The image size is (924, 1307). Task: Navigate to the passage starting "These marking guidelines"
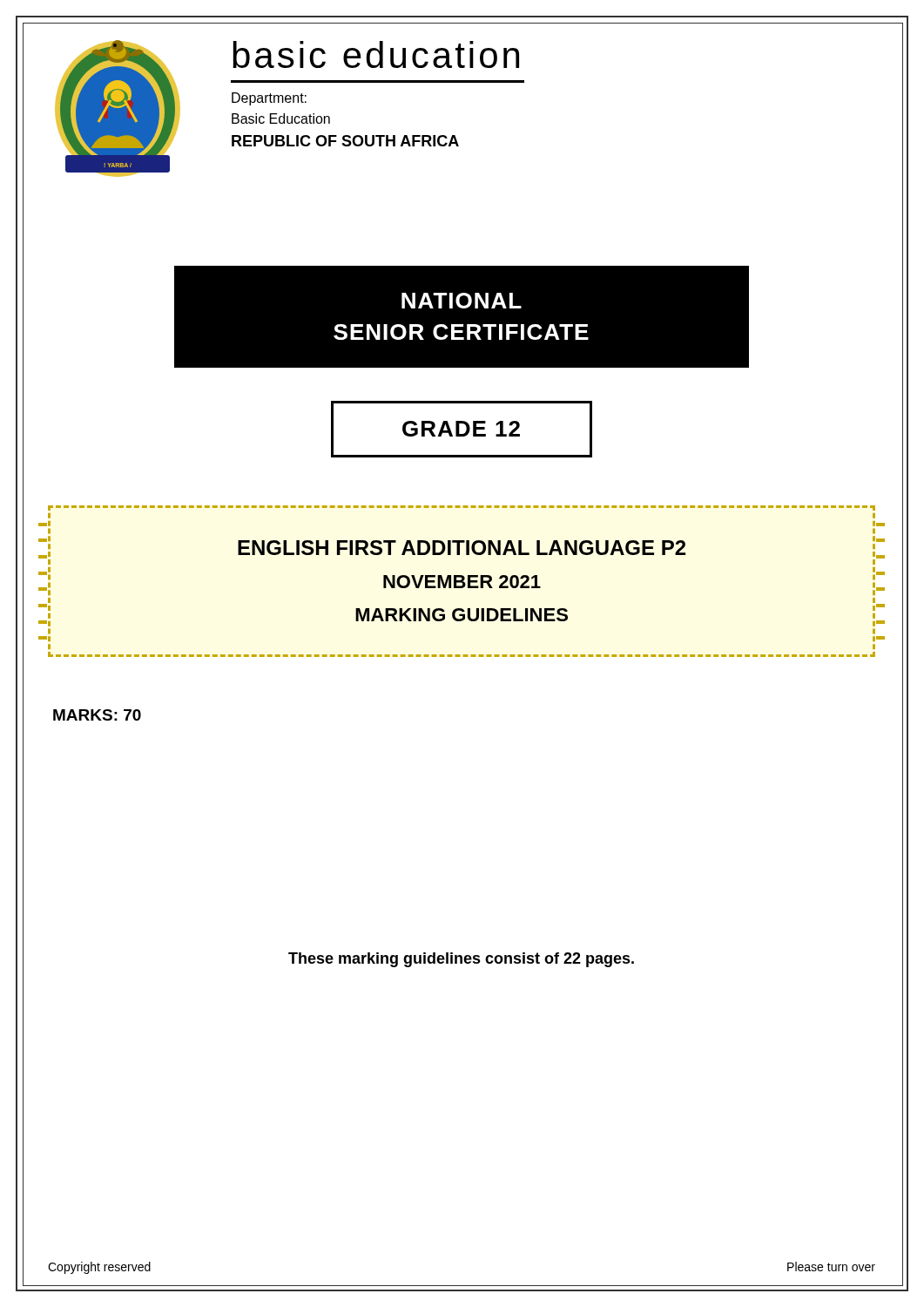(x=462, y=958)
